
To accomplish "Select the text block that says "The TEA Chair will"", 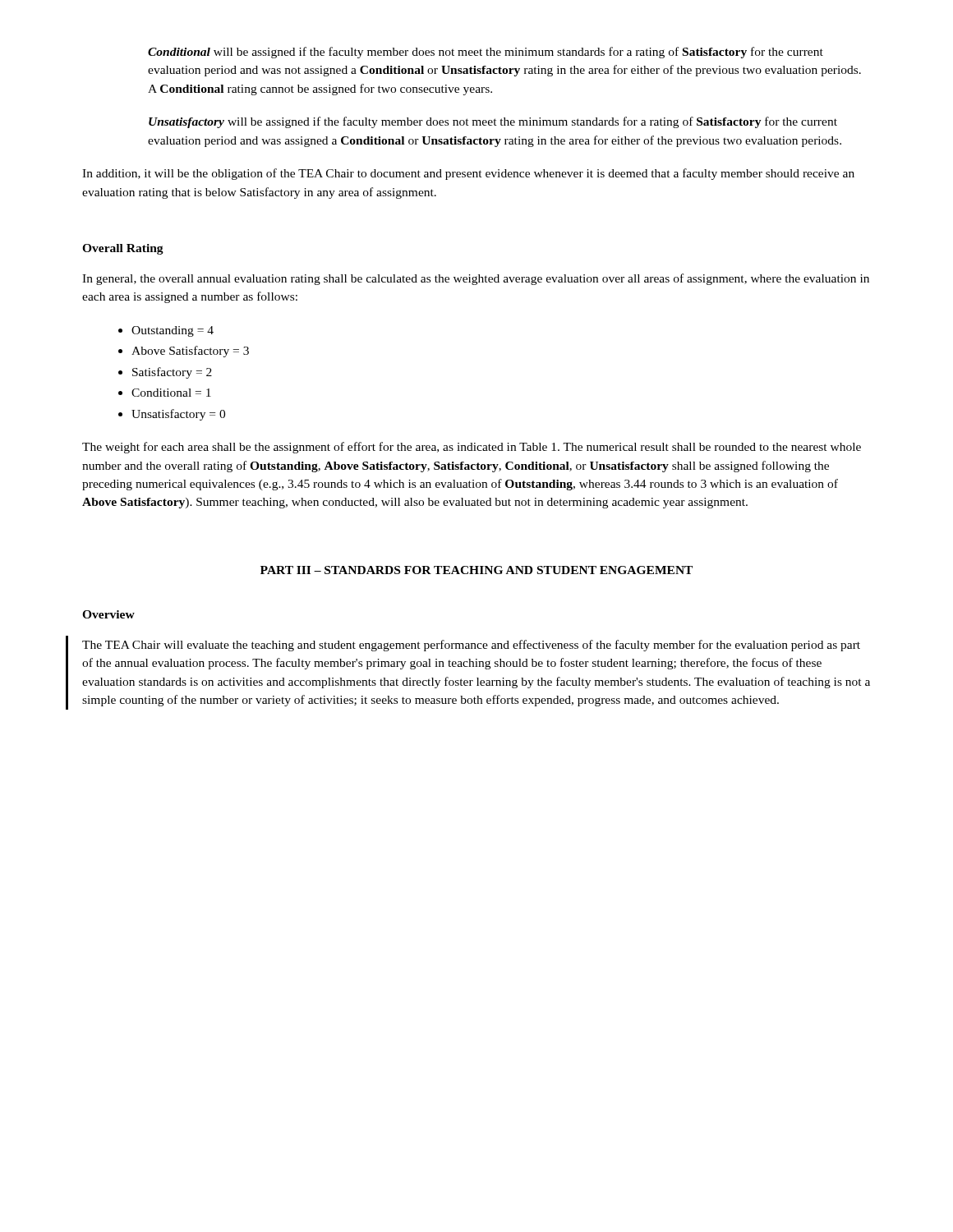I will [x=476, y=672].
